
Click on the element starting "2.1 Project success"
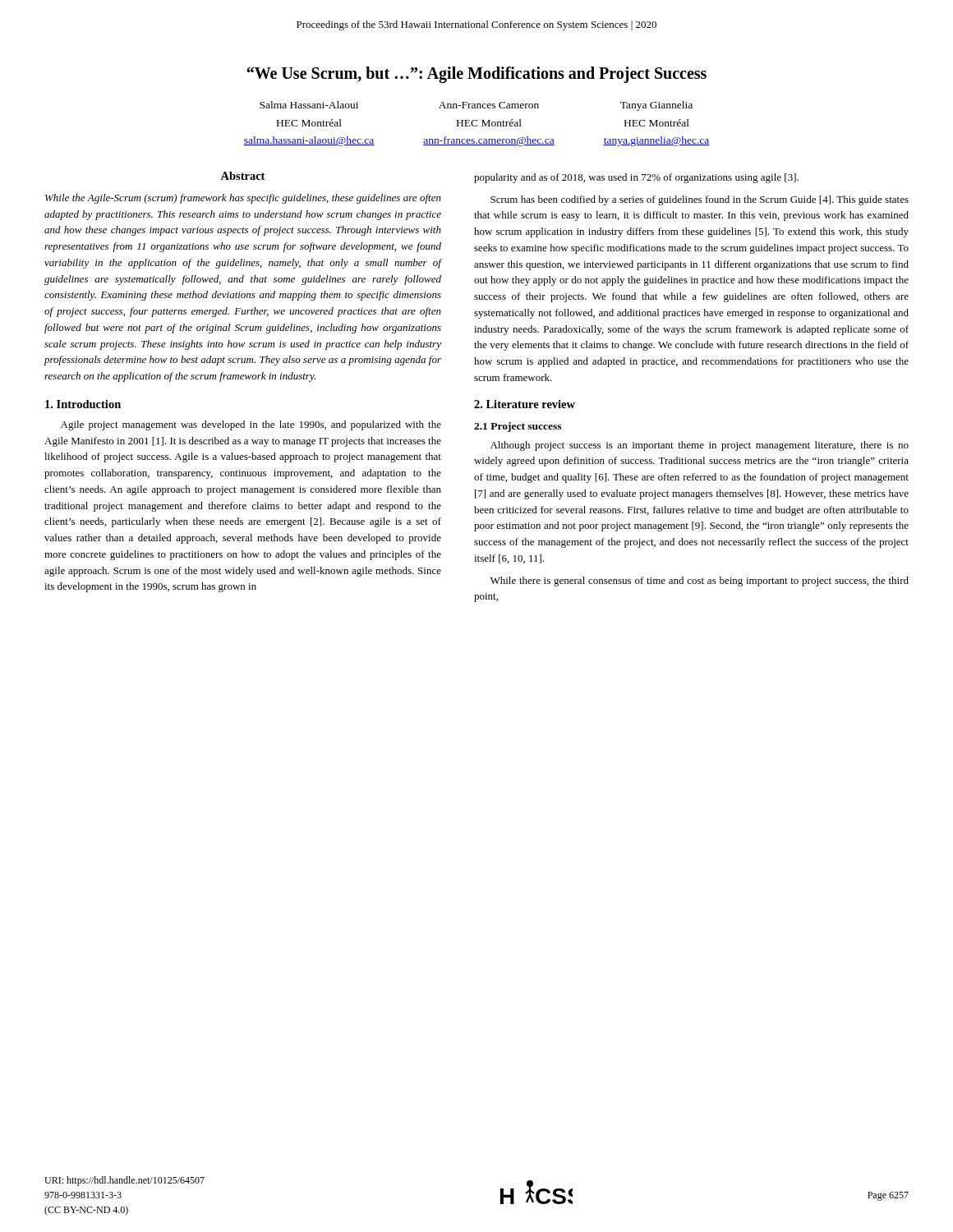click(518, 426)
